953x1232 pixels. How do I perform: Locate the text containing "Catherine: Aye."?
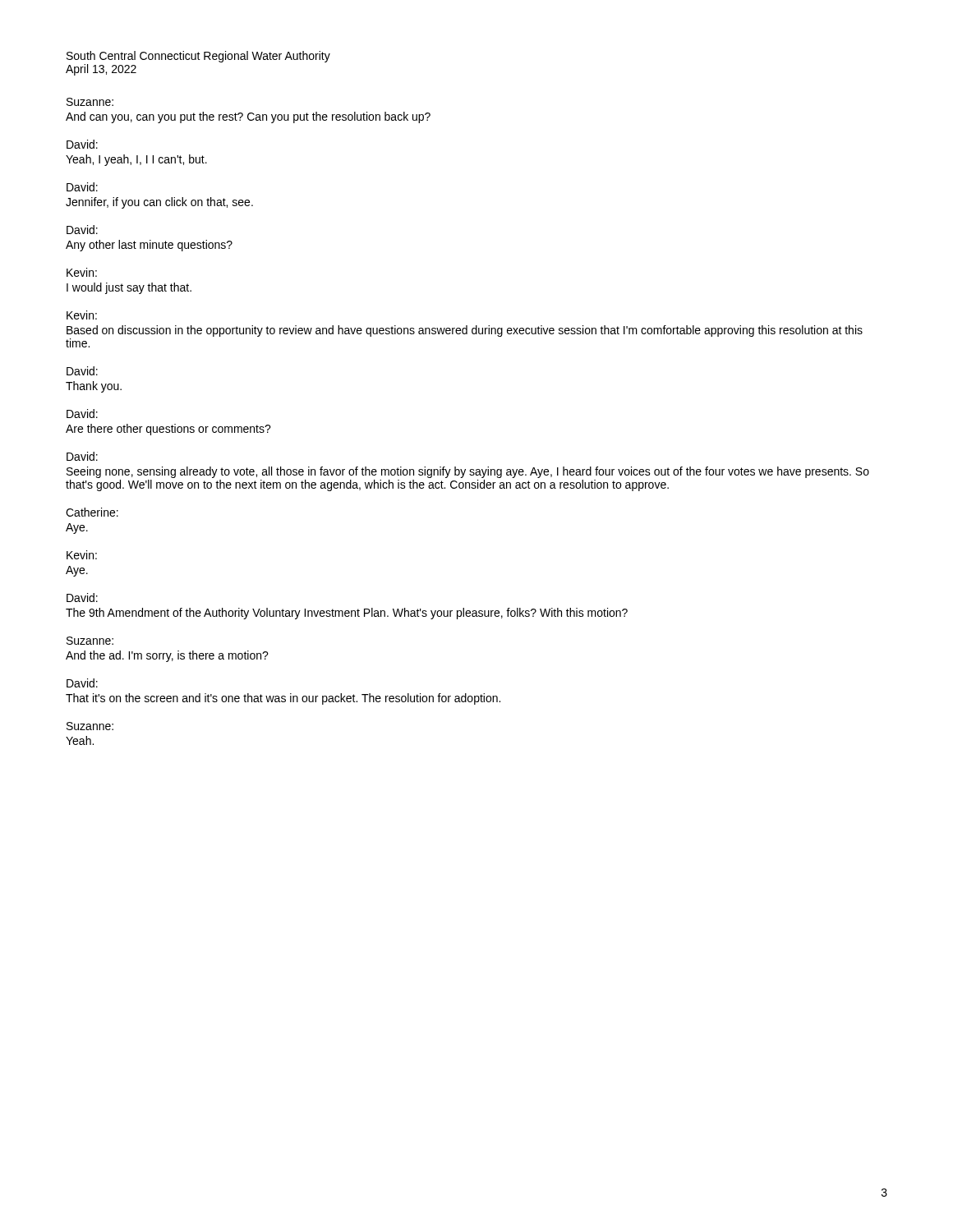coord(92,512)
